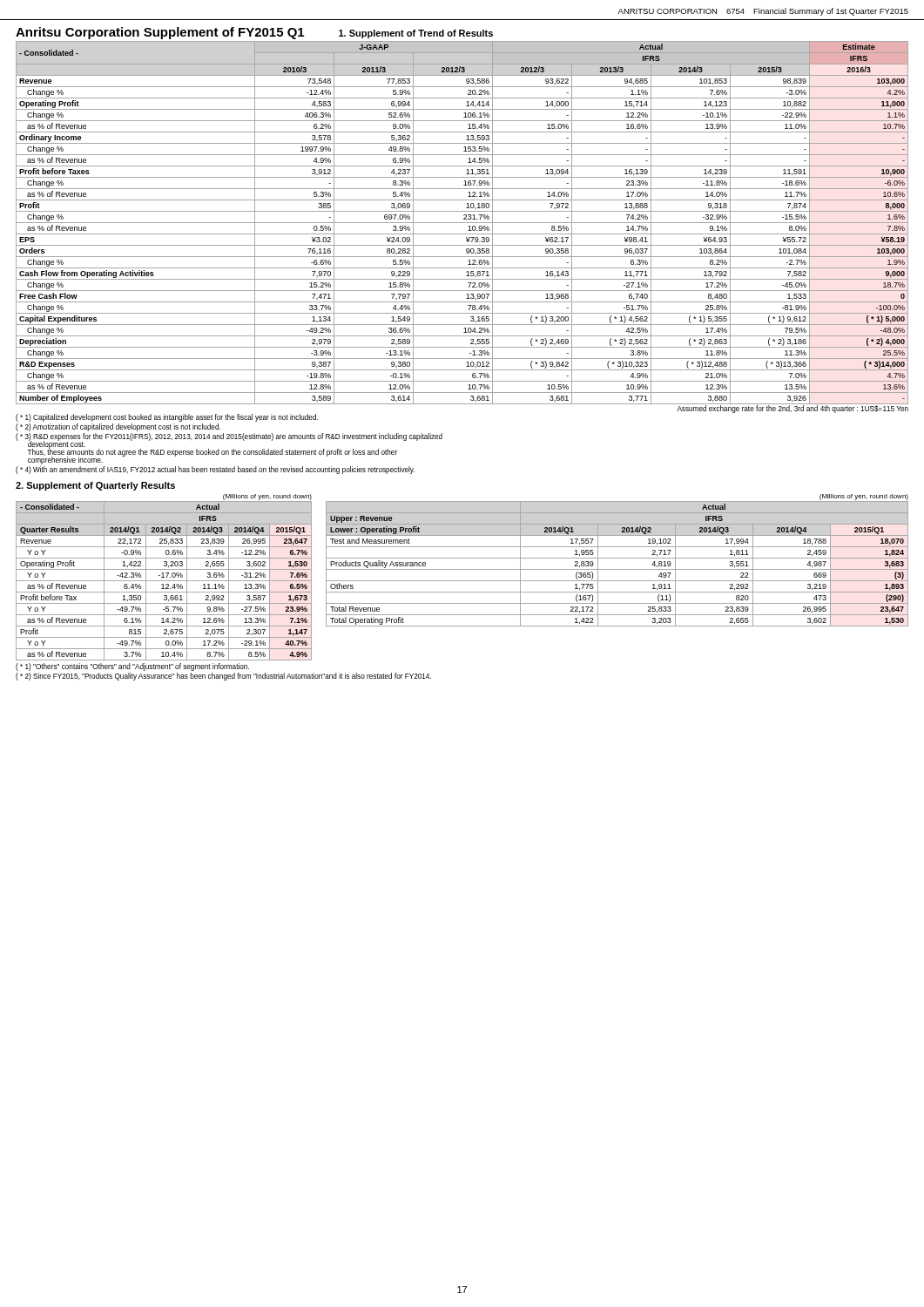Find the block on this page that starts "( * 3) R&D expenses for"
This screenshot has height=1307, width=924.
[x=229, y=449]
